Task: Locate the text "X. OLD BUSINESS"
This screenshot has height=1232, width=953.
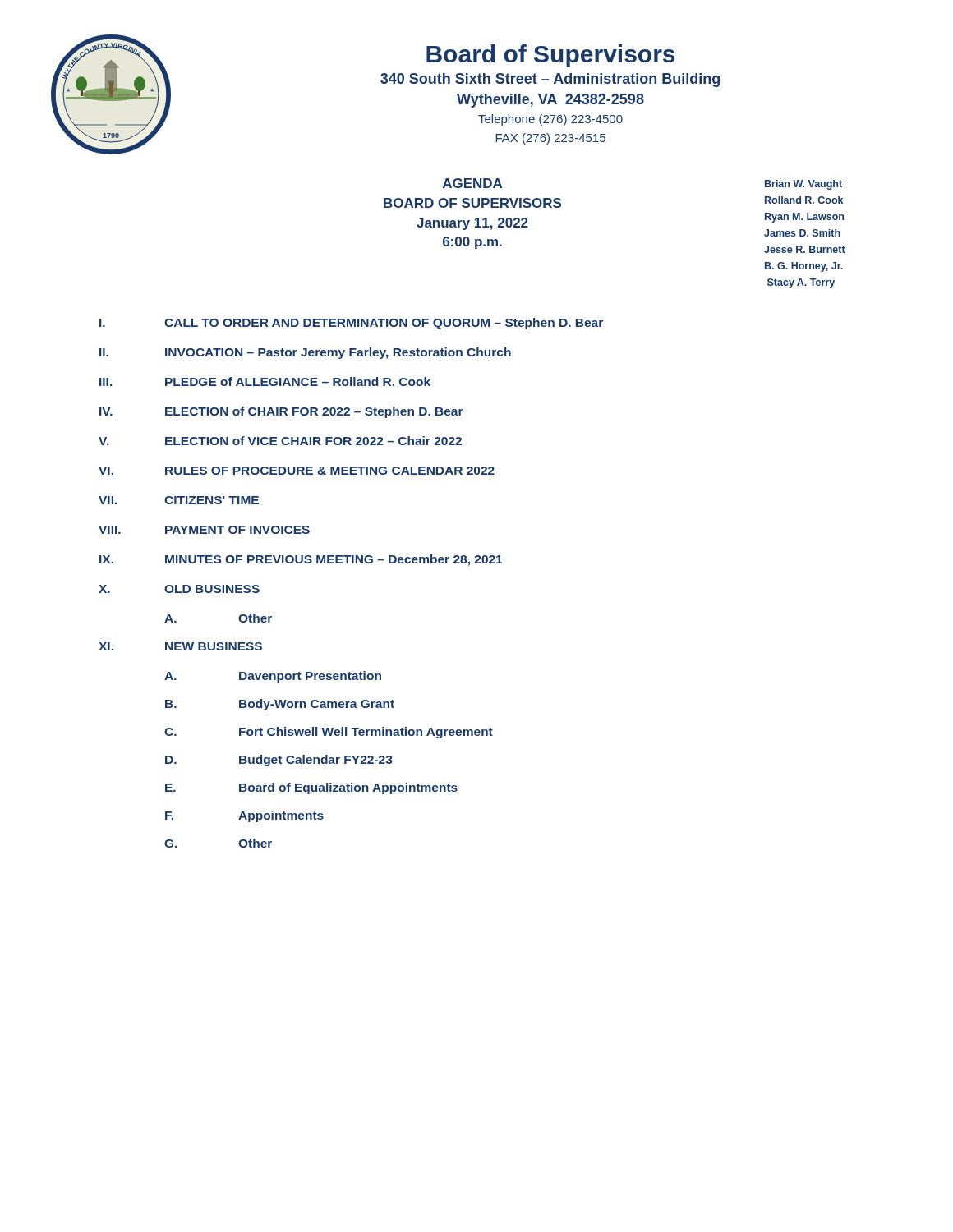Action: point(179,589)
